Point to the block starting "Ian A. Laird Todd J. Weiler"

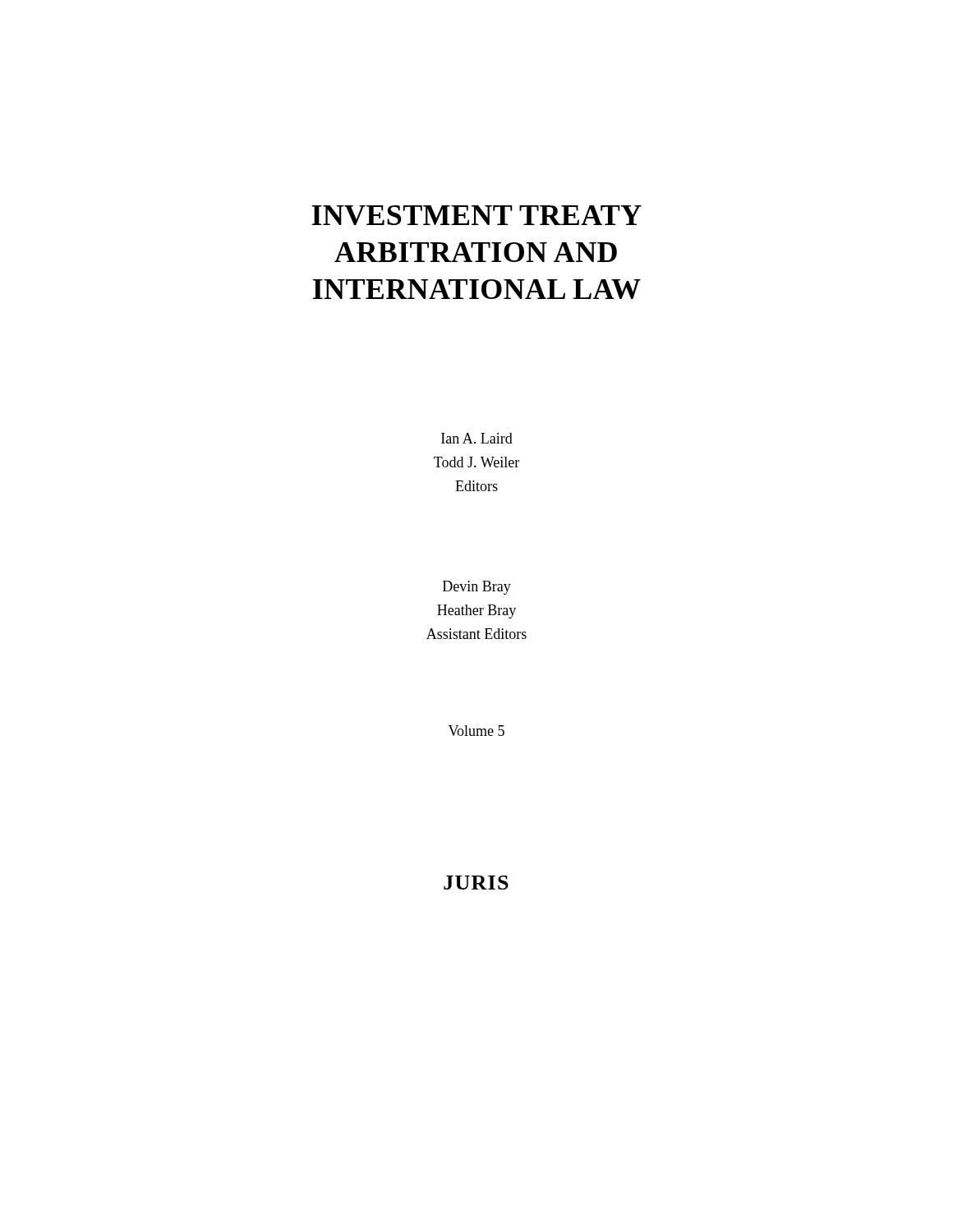476,462
